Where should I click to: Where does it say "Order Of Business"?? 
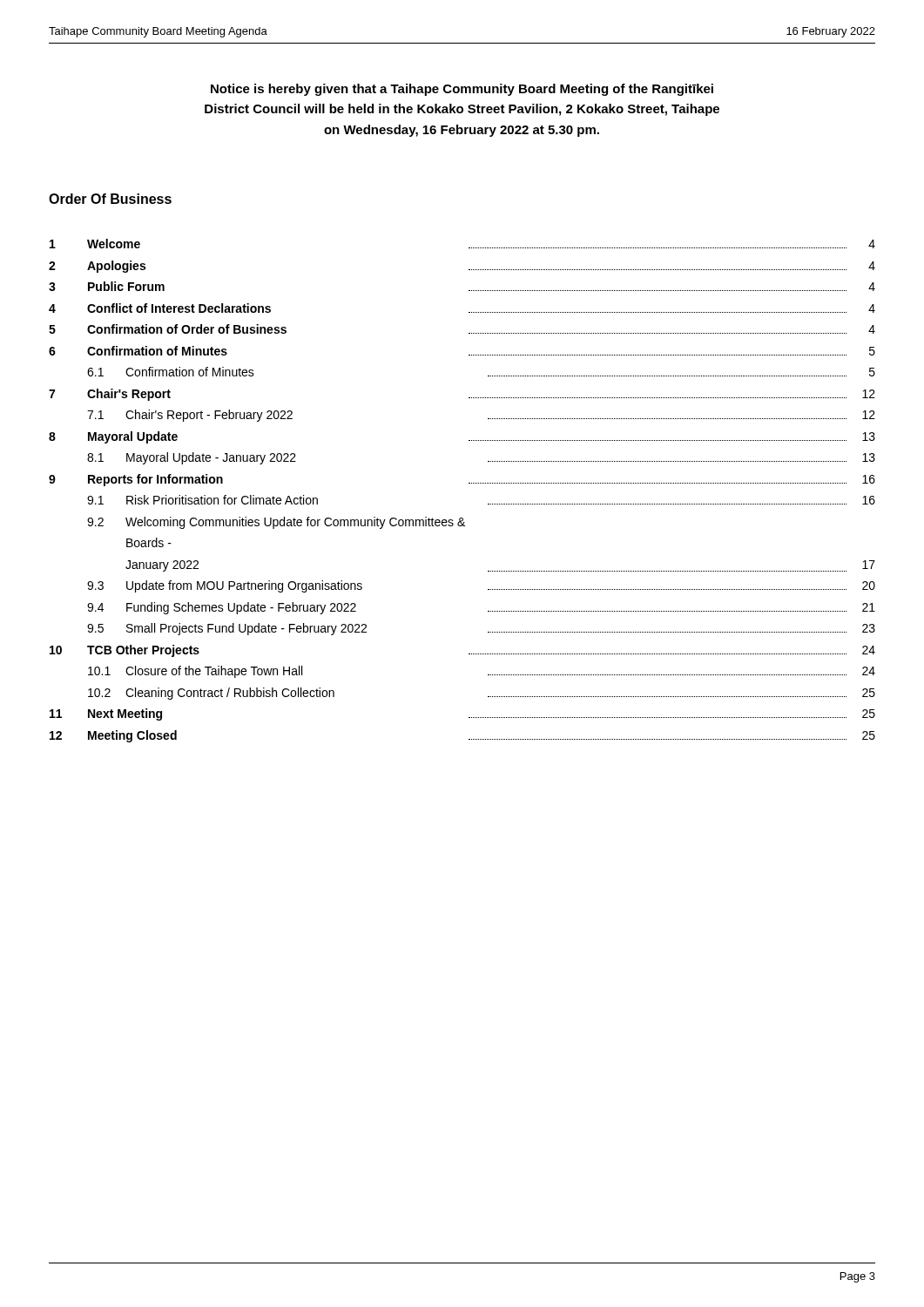point(110,199)
